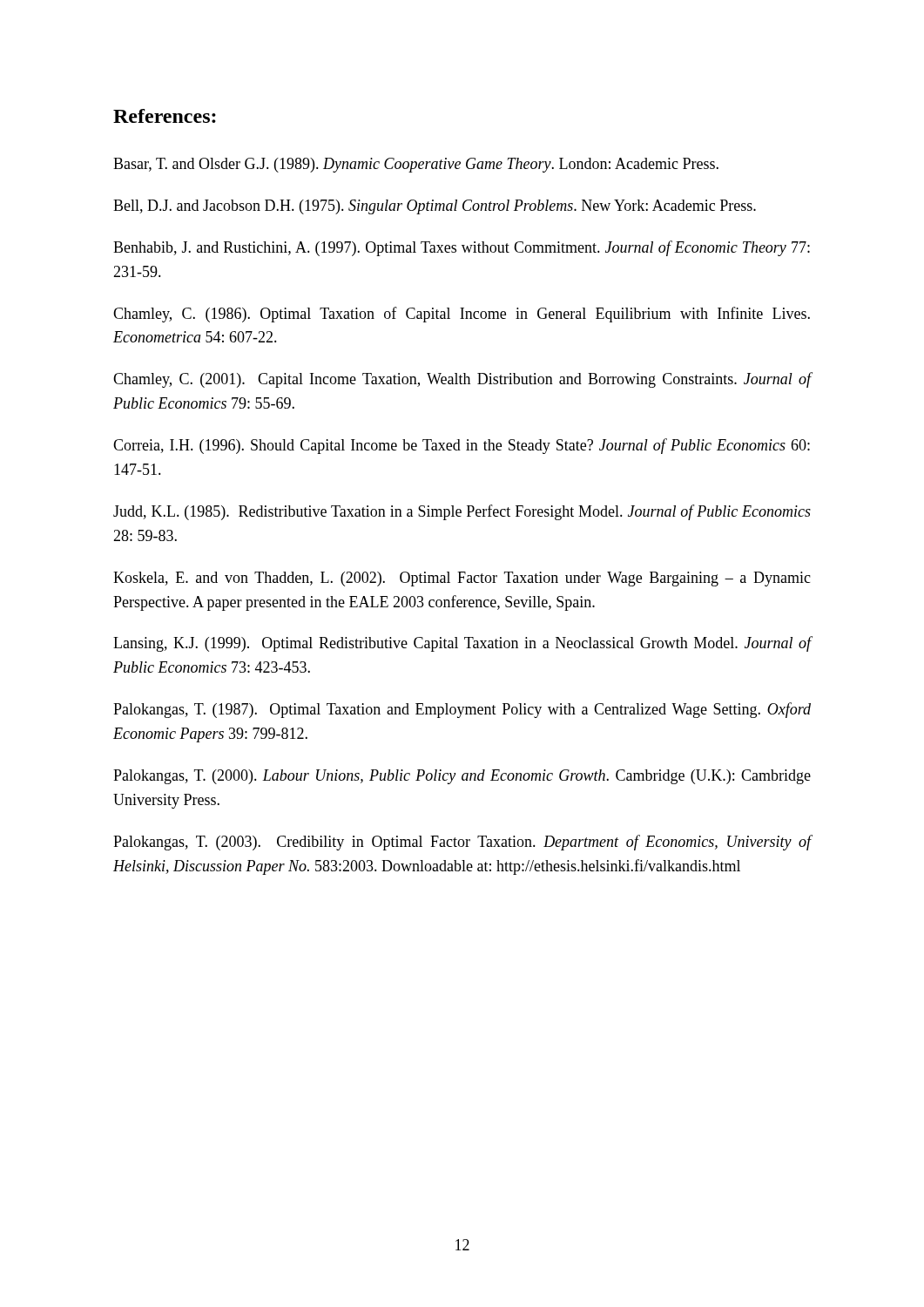
Task: Find the block on this page that starts "Bell, D.J. and Jacobson D.H. (1975). Singular Optimal"
Action: pyautogui.click(x=435, y=206)
